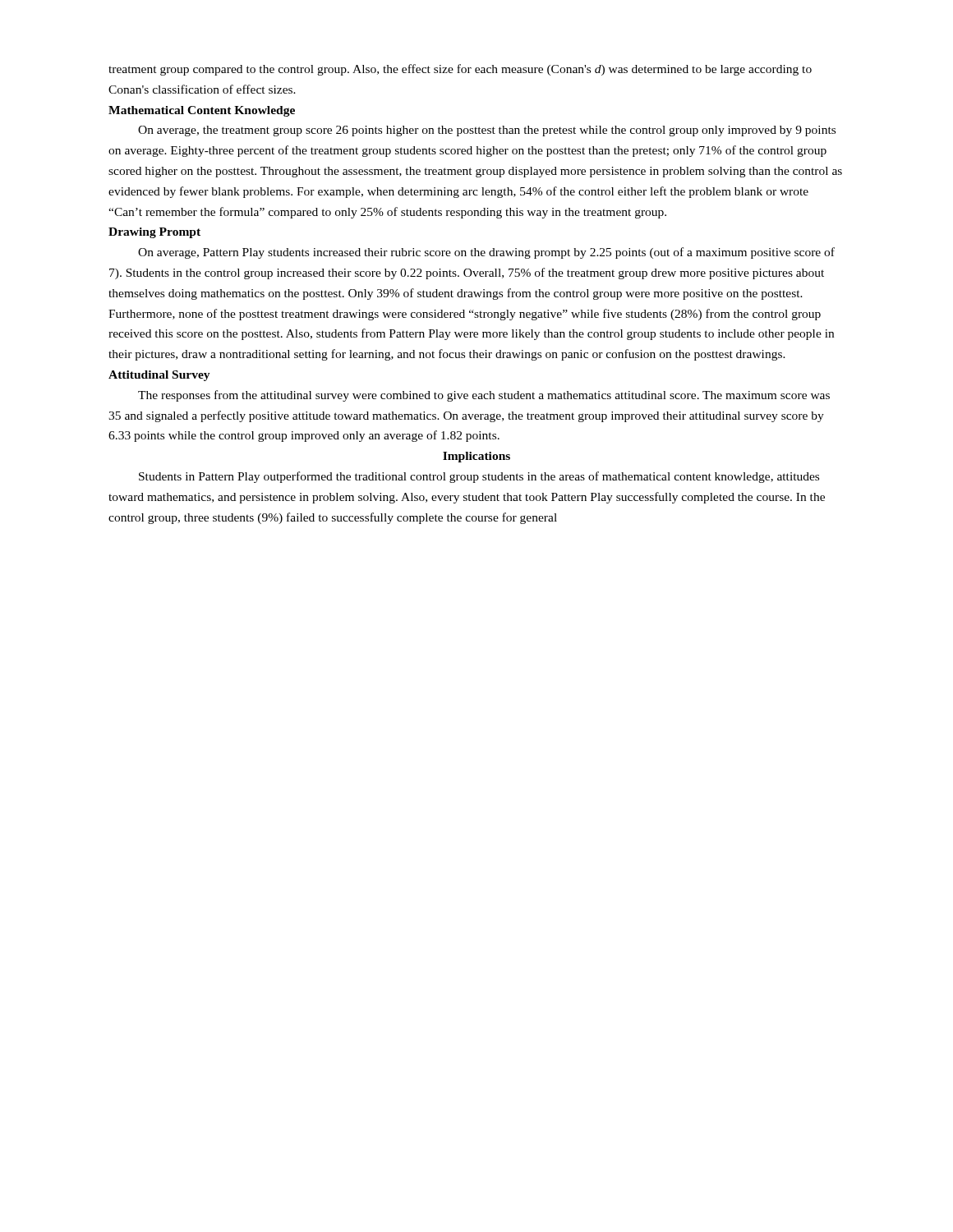Find the block on this page that starts "On average, Pattern Play students increased their"
Viewport: 953px width, 1232px height.
pos(476,304)
